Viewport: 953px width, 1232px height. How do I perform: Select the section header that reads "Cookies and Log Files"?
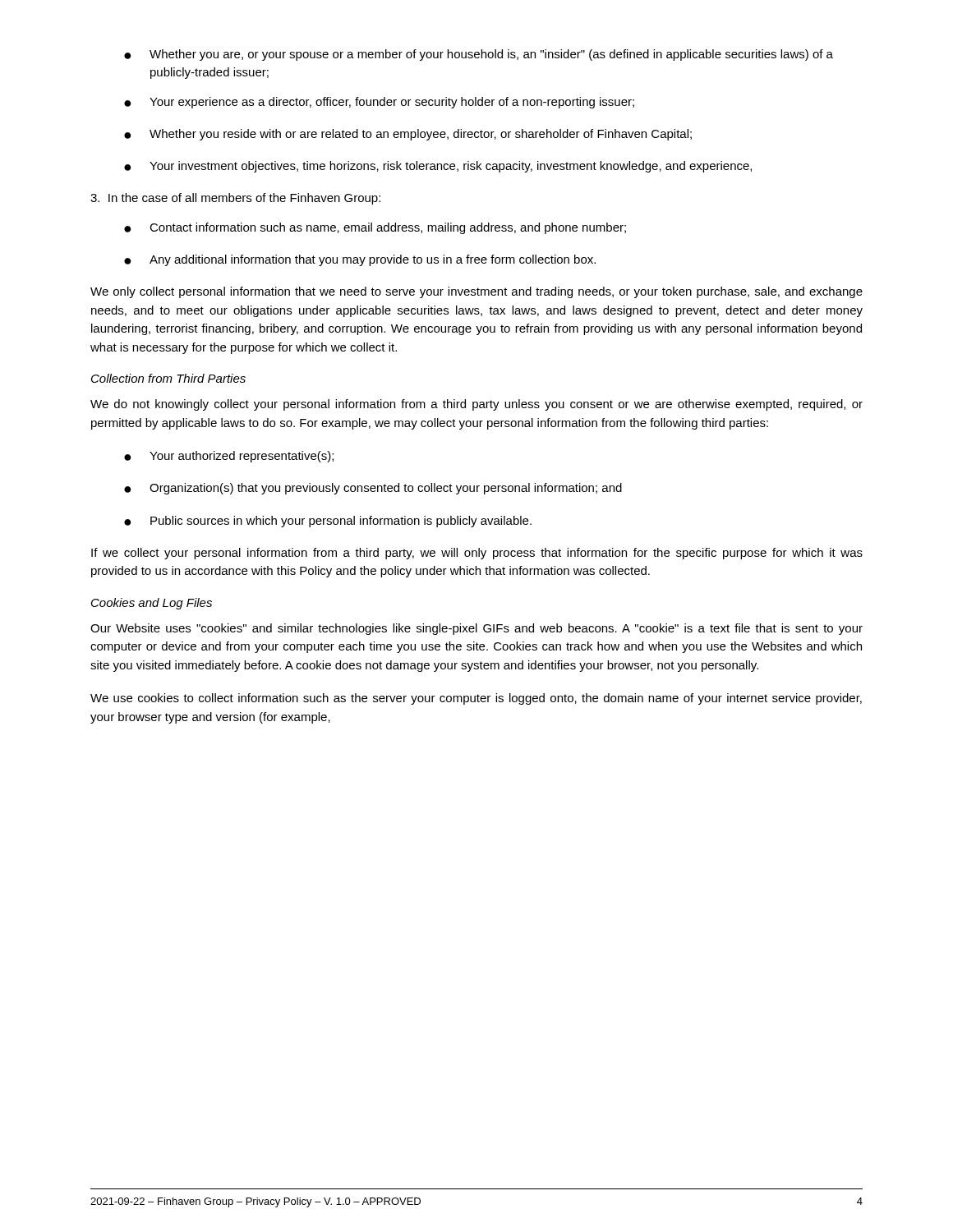[x=151, y=602]
